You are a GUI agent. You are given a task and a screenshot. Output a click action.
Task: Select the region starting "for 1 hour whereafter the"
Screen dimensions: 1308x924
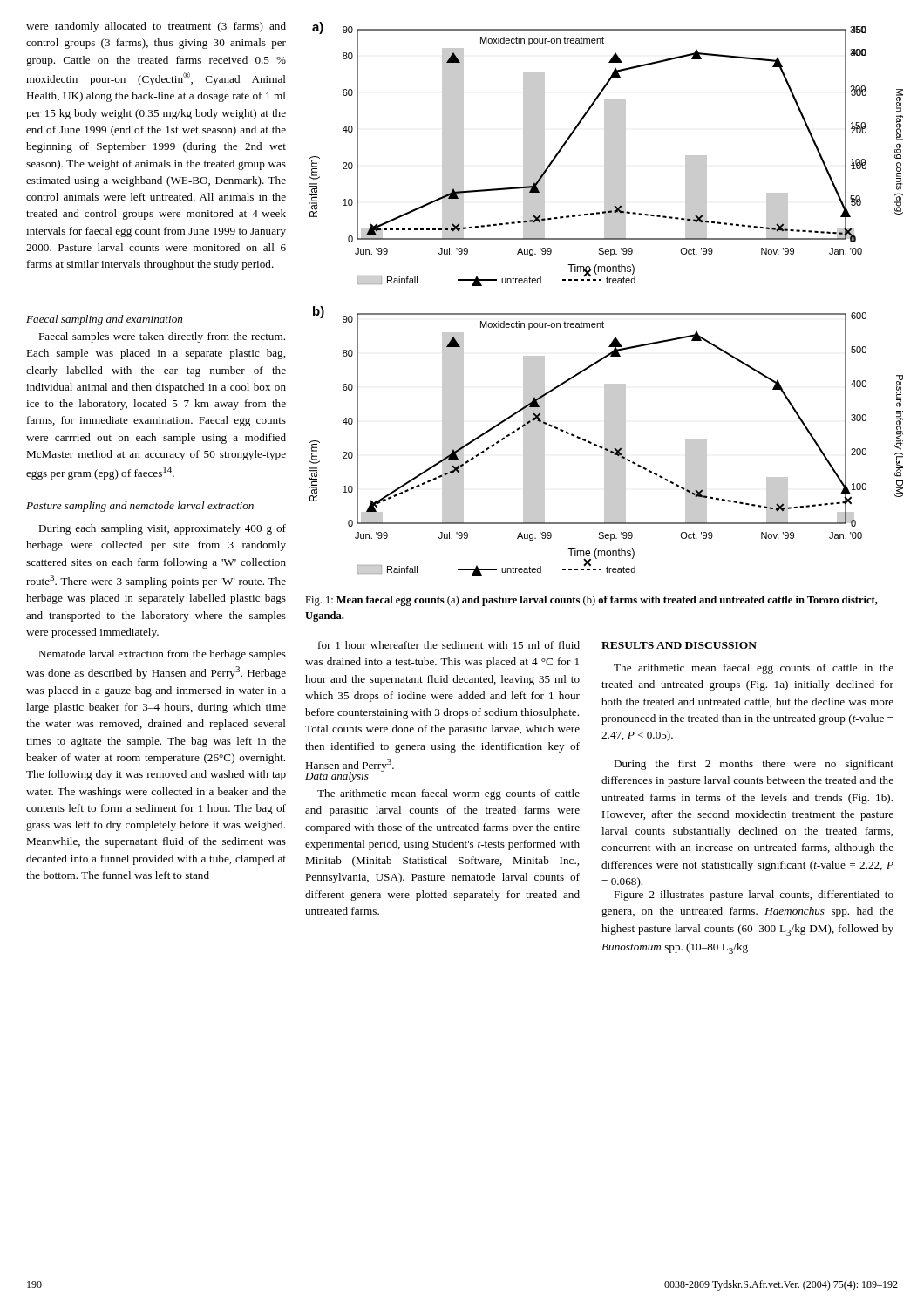pos(442,705)
